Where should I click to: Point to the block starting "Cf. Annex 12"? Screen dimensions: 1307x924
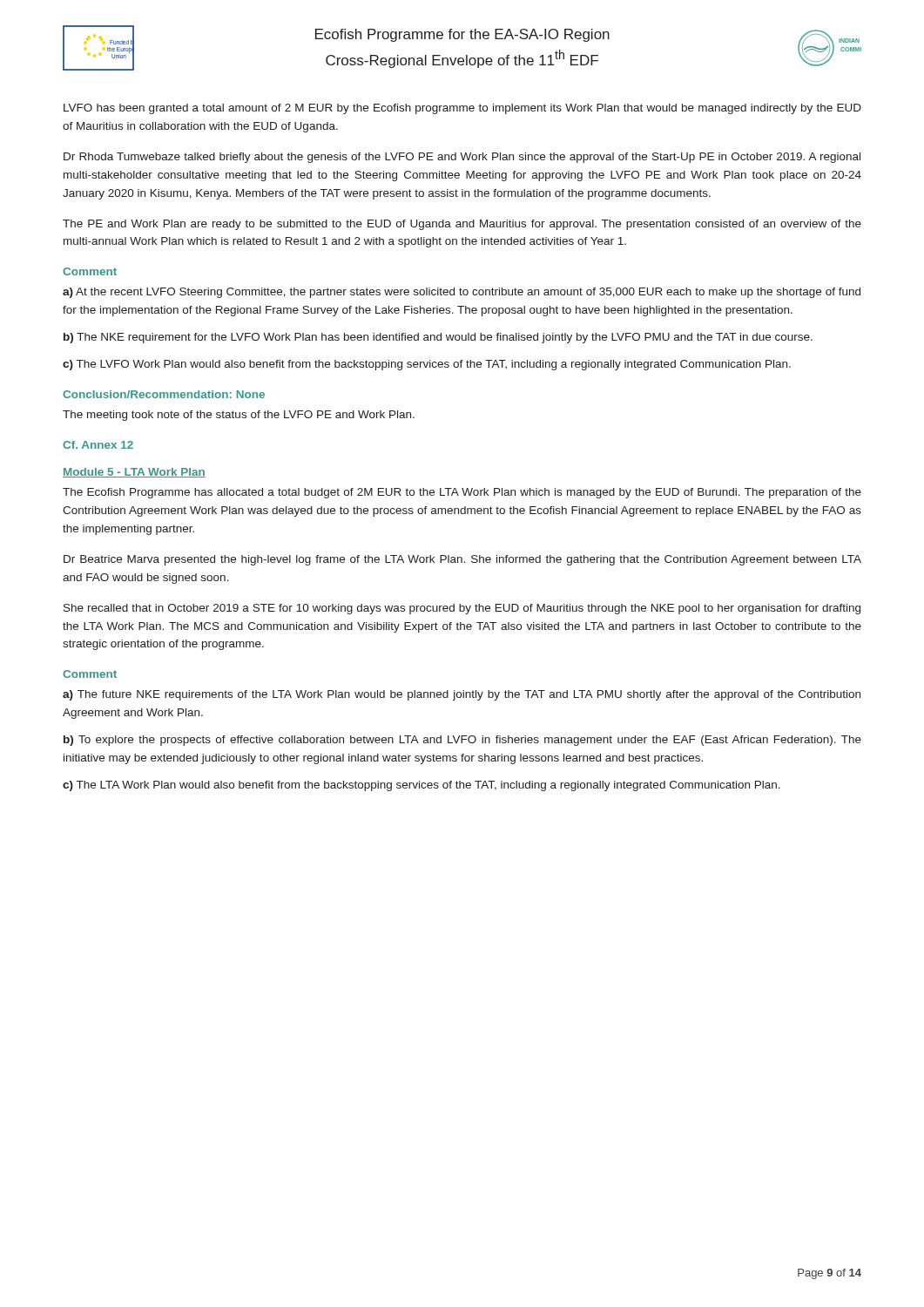click(98, 445)
